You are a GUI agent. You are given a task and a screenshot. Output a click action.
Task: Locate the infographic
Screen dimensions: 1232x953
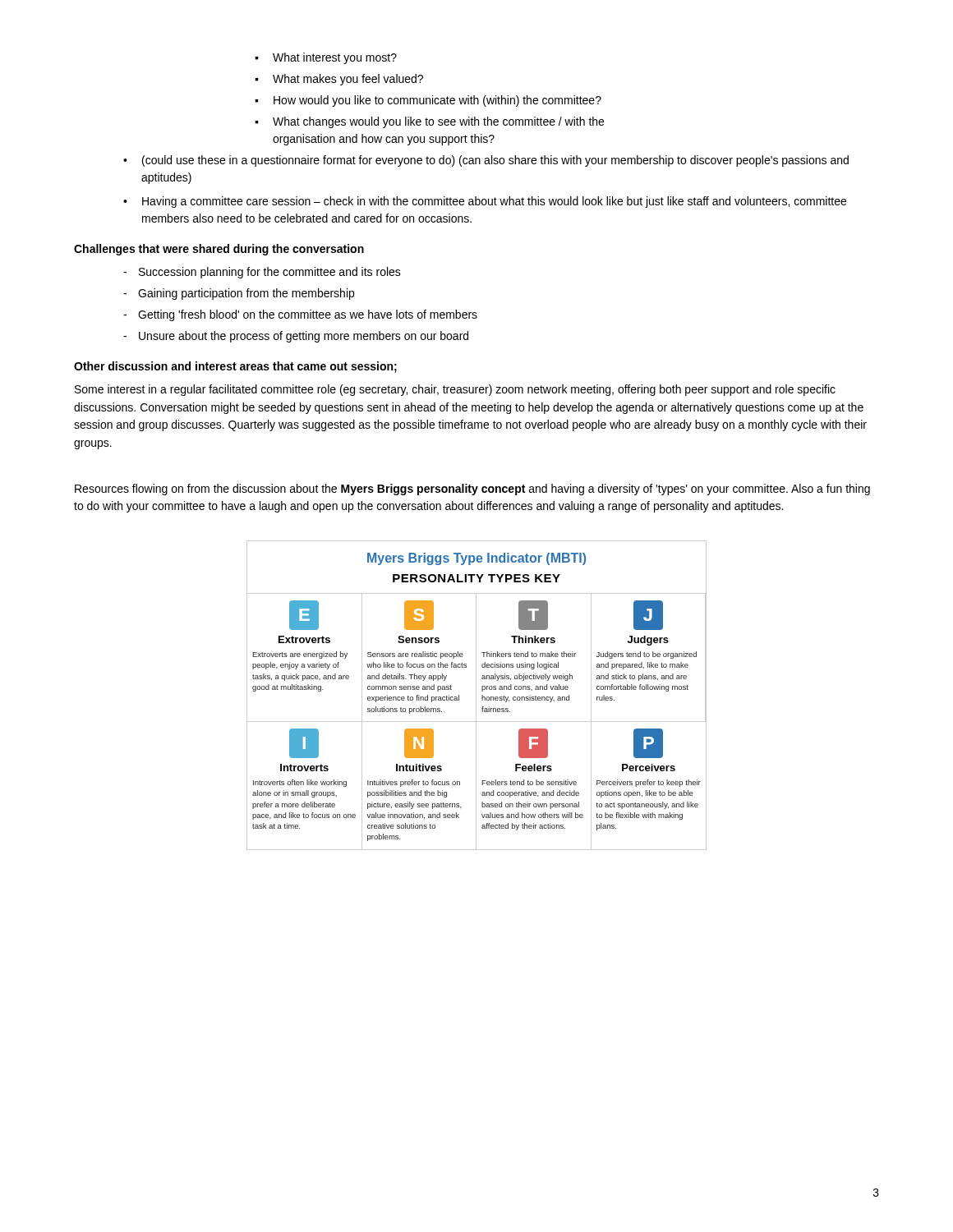(476, 695)
